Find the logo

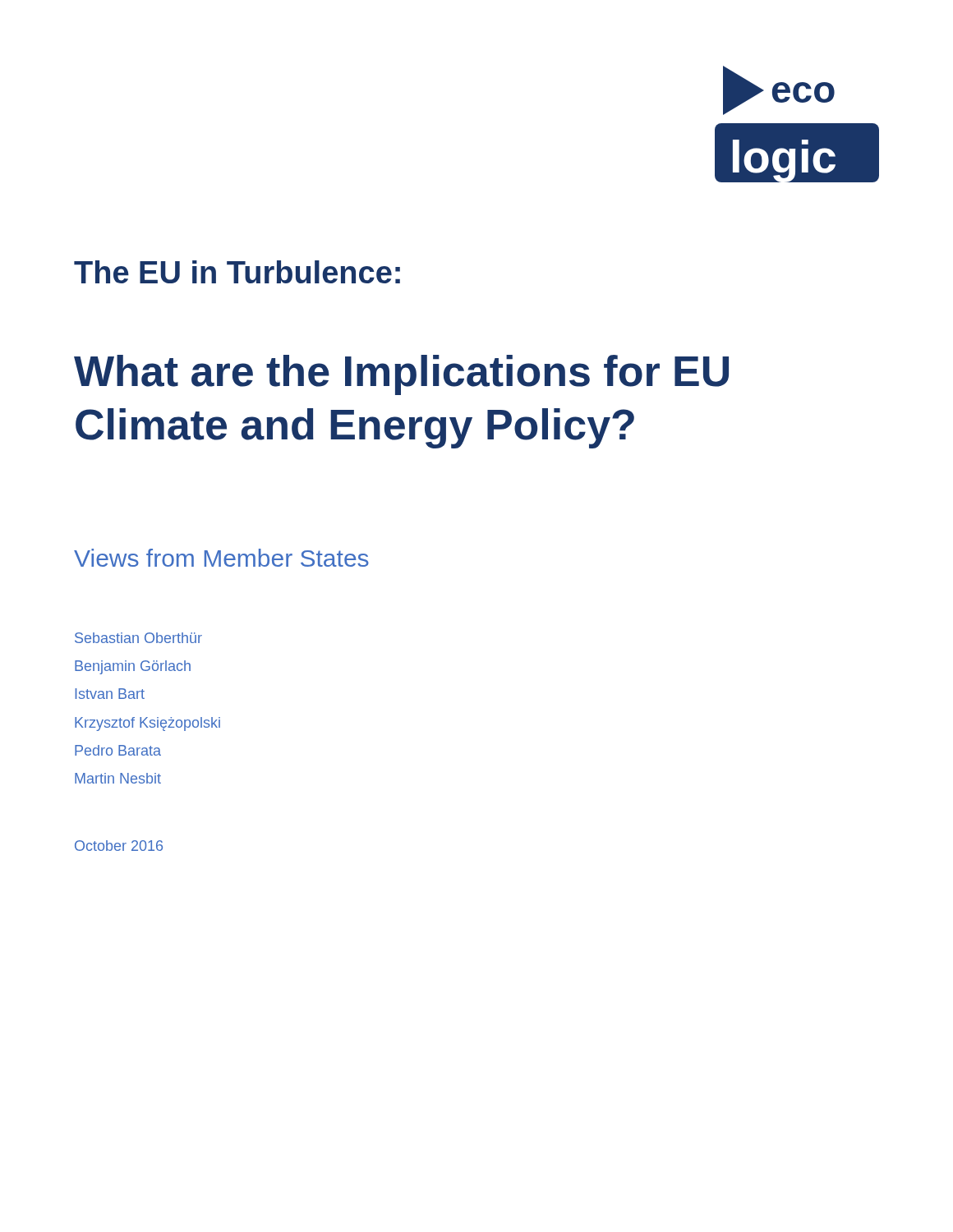(x=797, y=119)
